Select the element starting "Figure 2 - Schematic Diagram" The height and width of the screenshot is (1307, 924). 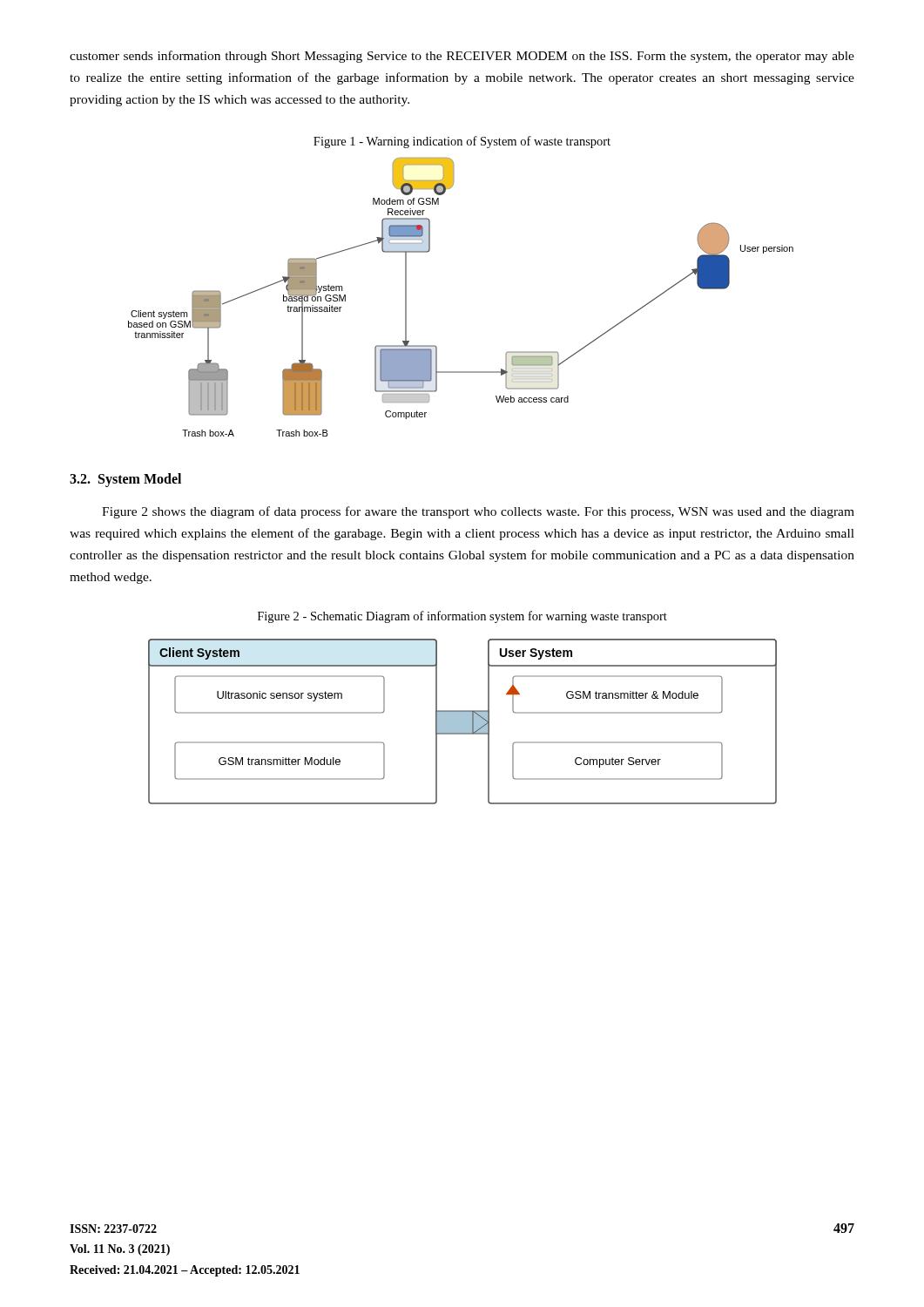coord(462,616)
